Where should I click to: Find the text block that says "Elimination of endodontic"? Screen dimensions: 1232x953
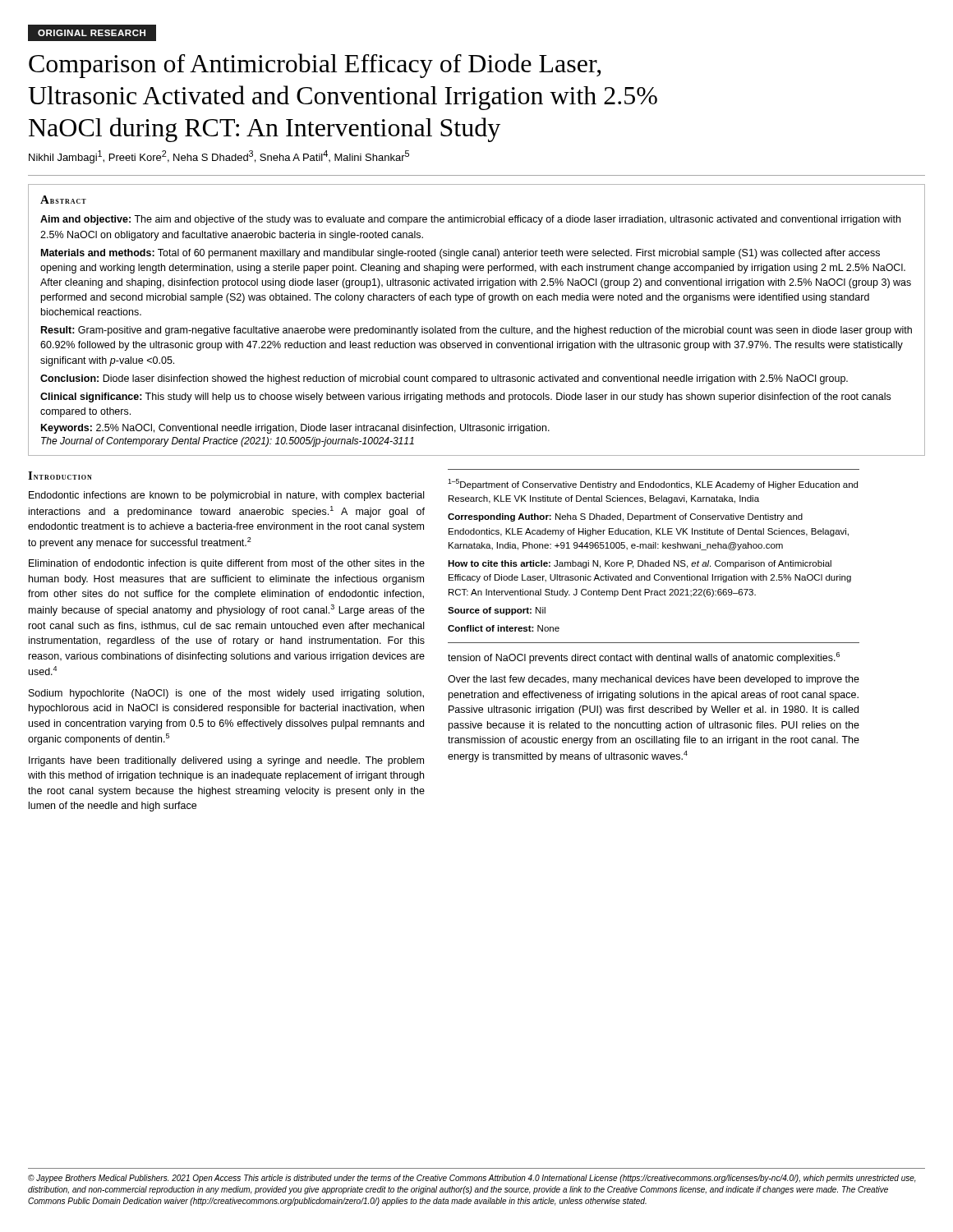pyautogui.click(x=226, y=618)
